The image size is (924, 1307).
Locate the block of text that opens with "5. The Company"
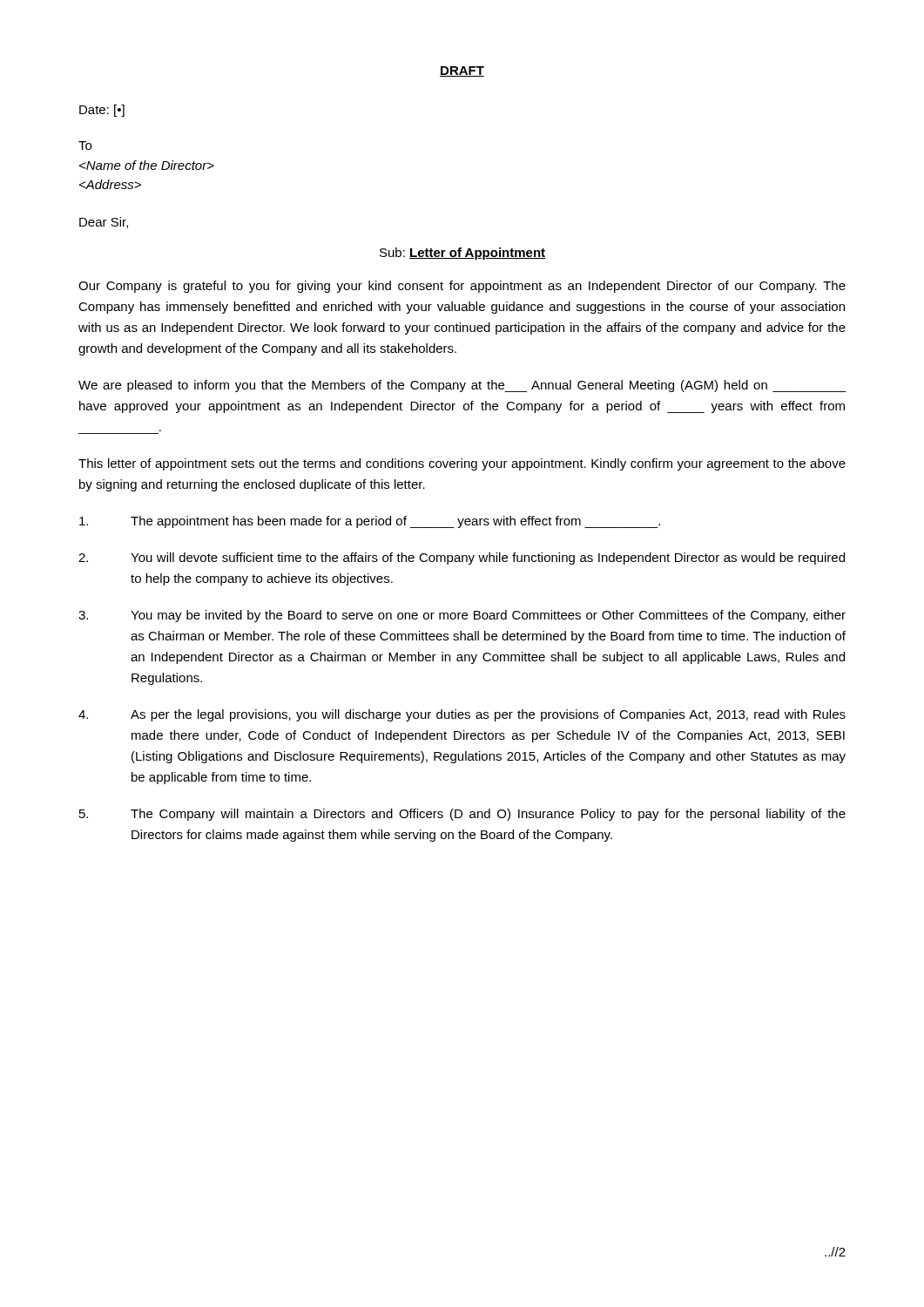[462, 824]
